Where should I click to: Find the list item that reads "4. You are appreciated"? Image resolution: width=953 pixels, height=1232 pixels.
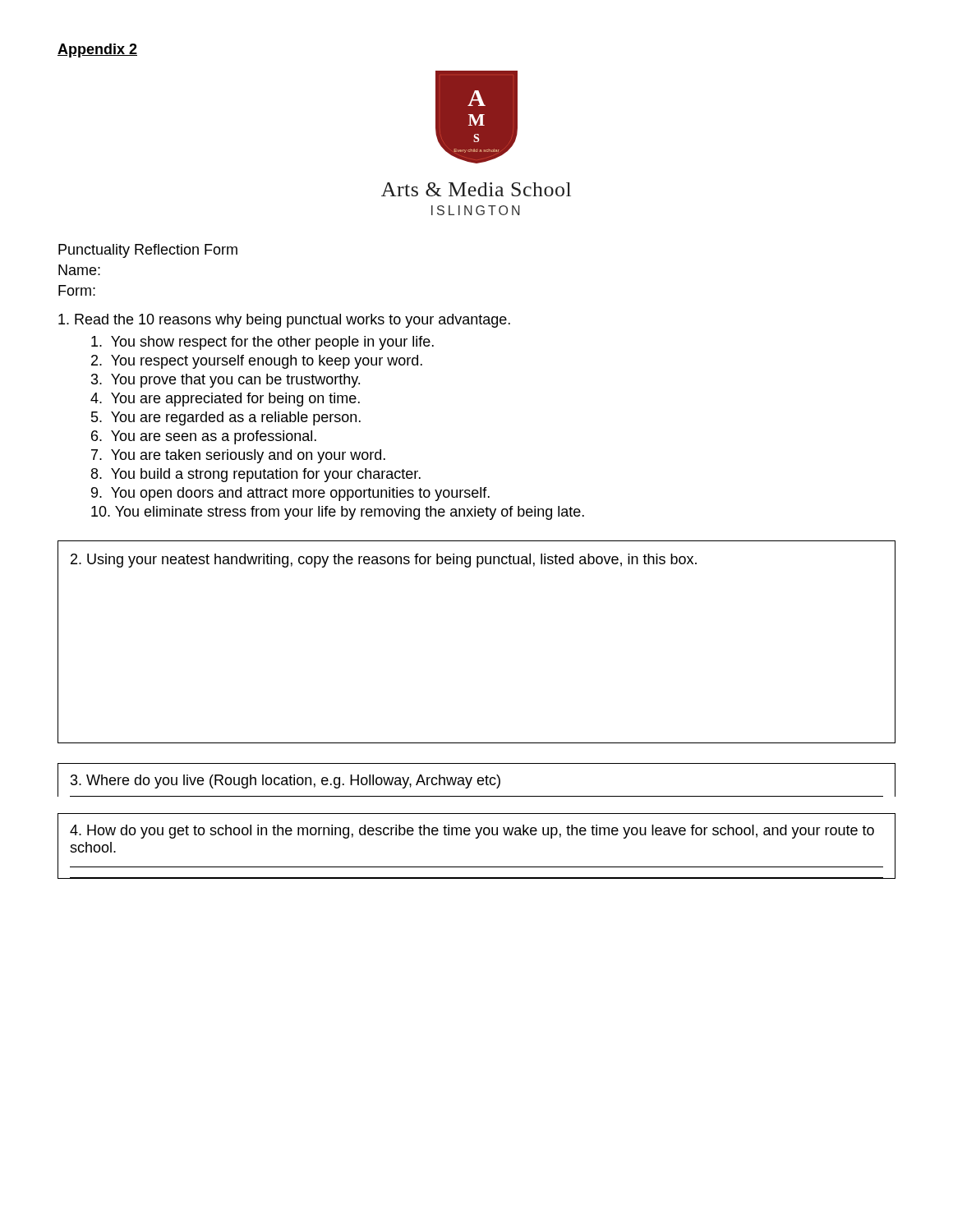point(226,398)
